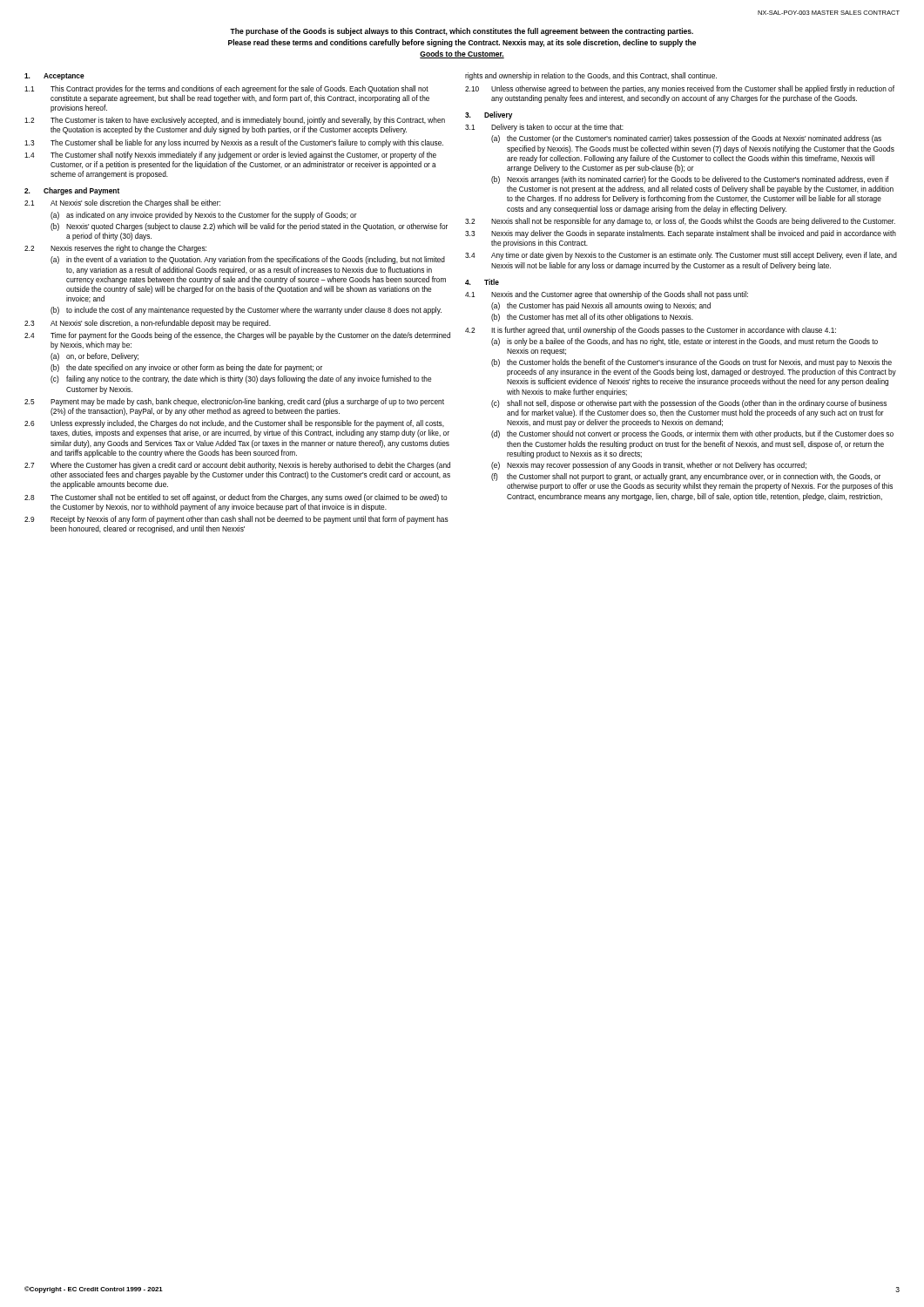The height and width of the screenshot is (1307, 924).
Task: Locate the block of text that opens with "2.5 Payment may be"
Action: [238, 407]
